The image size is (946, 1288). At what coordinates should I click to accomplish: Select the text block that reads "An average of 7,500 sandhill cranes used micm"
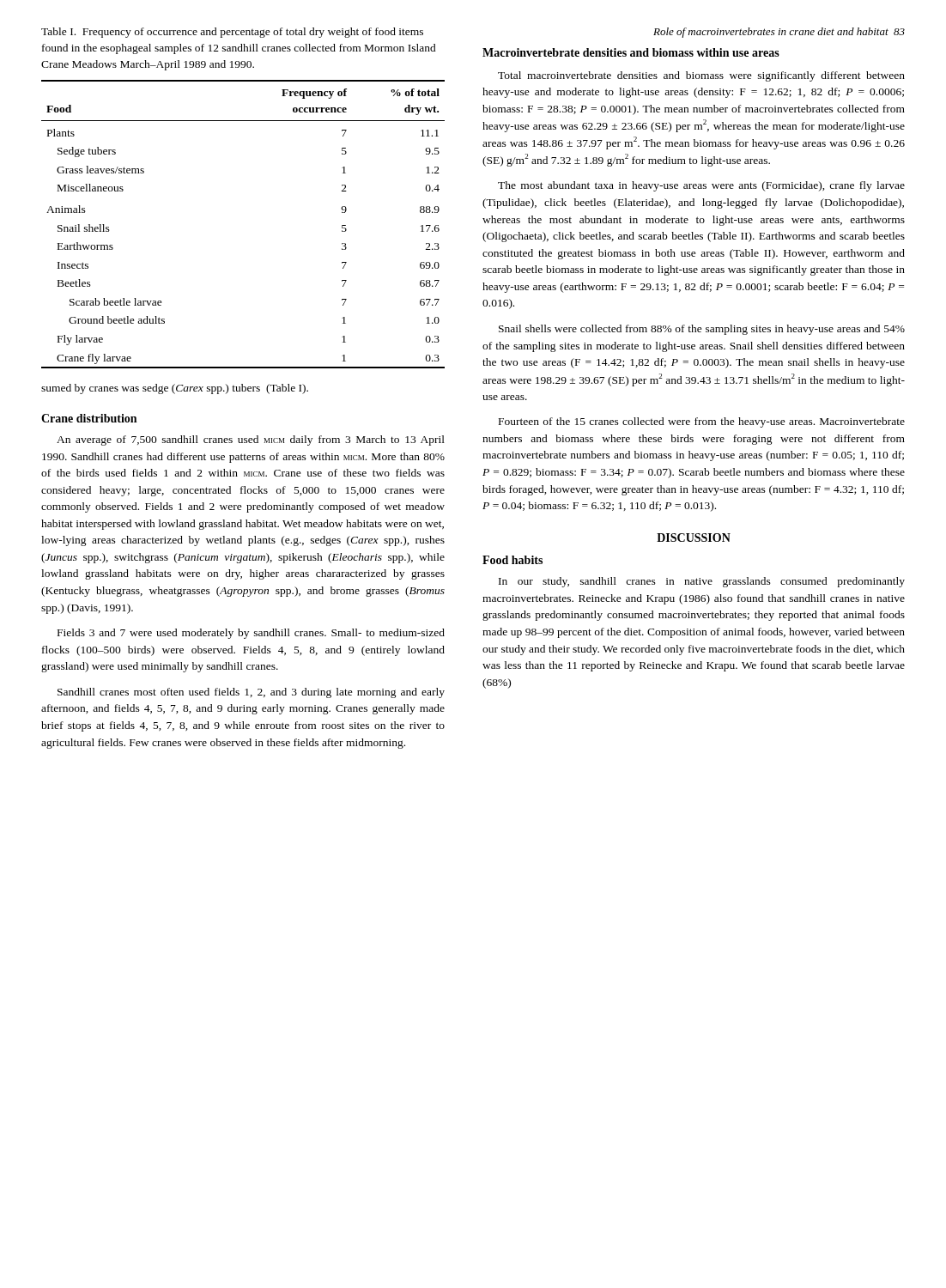(x=243, y=523)
